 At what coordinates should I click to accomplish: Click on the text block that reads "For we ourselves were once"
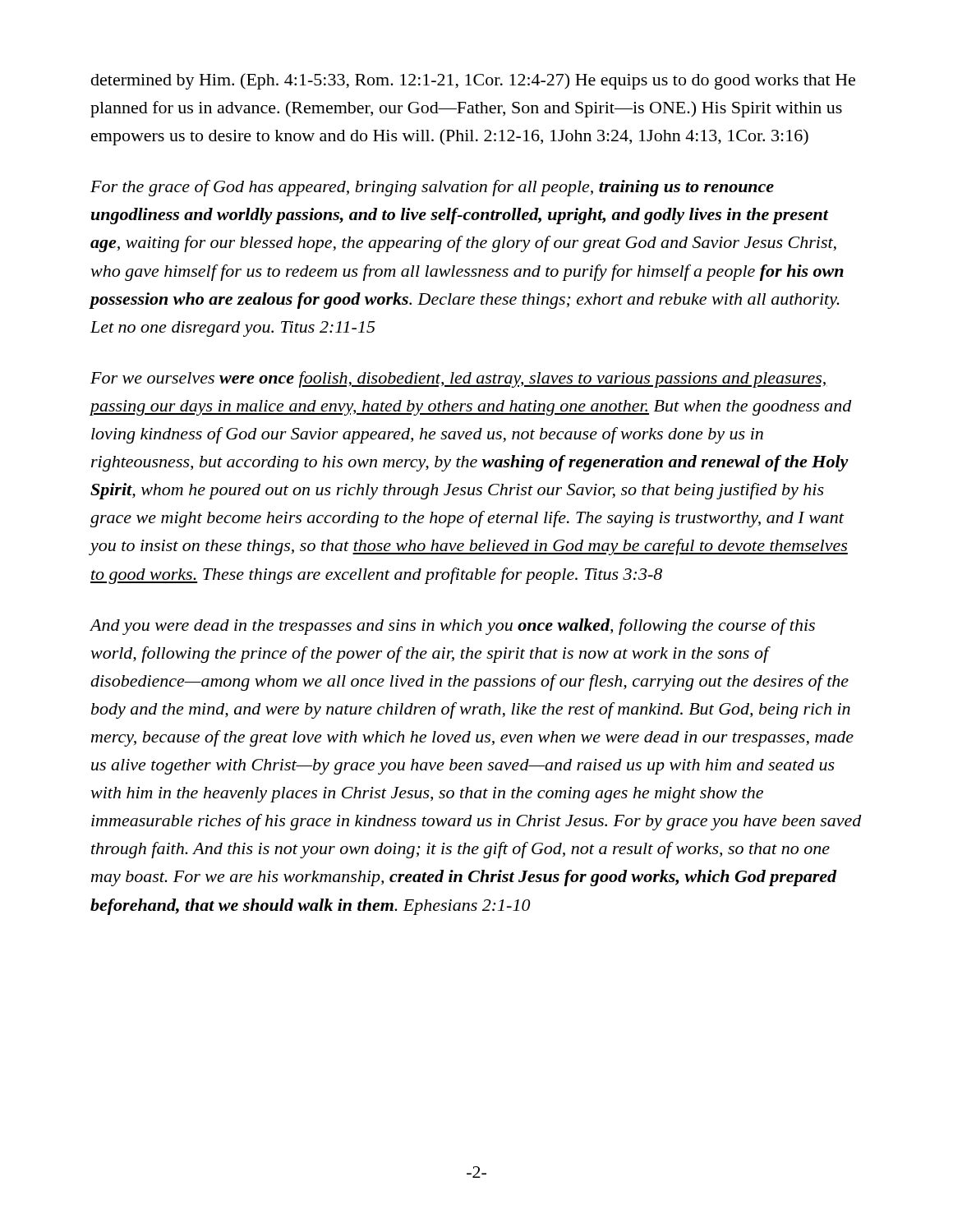tap(471, 475)
